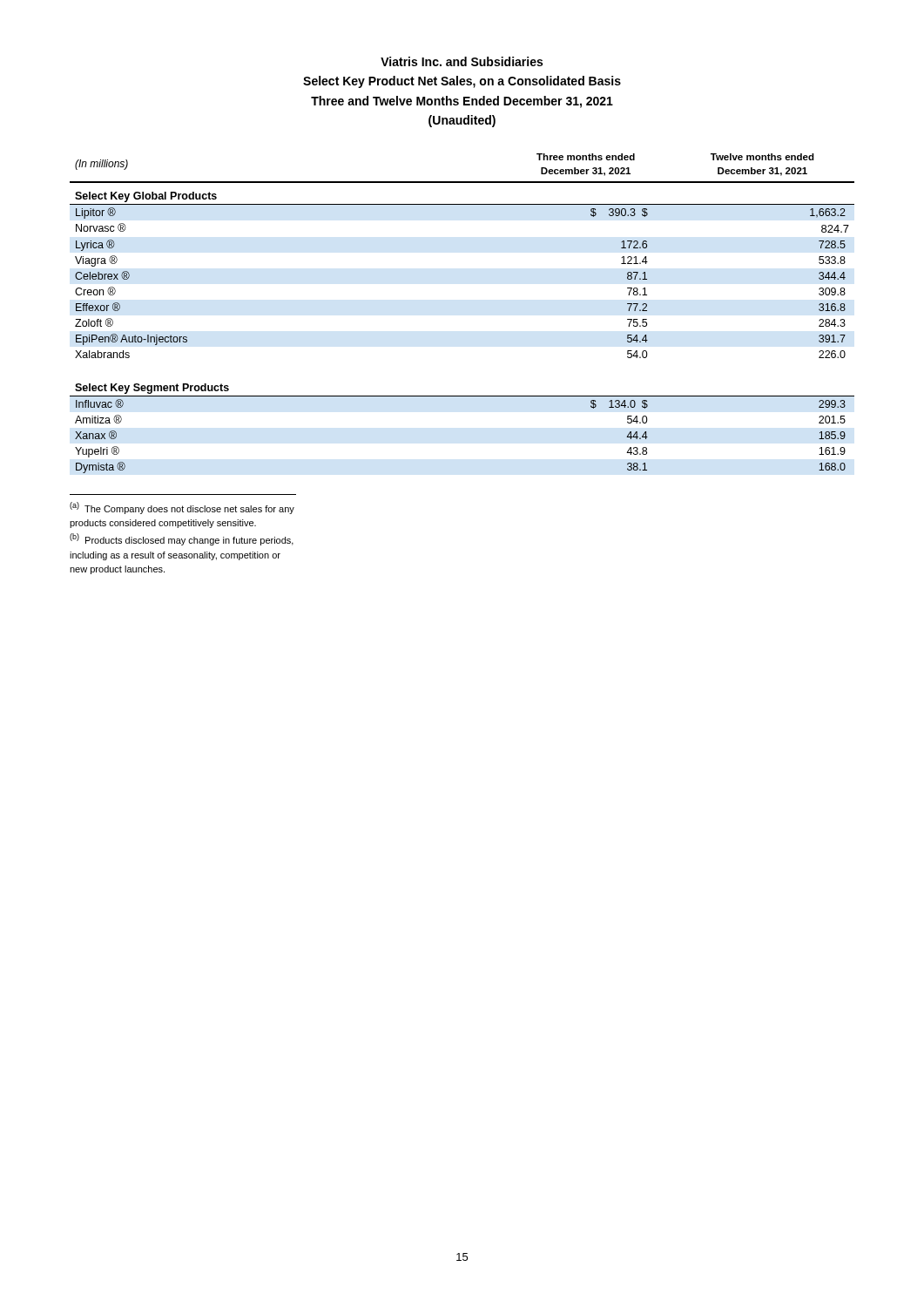This screenshot has width=924, height=1307.
Task: Select the table
Action: click(x=462, y=311)
